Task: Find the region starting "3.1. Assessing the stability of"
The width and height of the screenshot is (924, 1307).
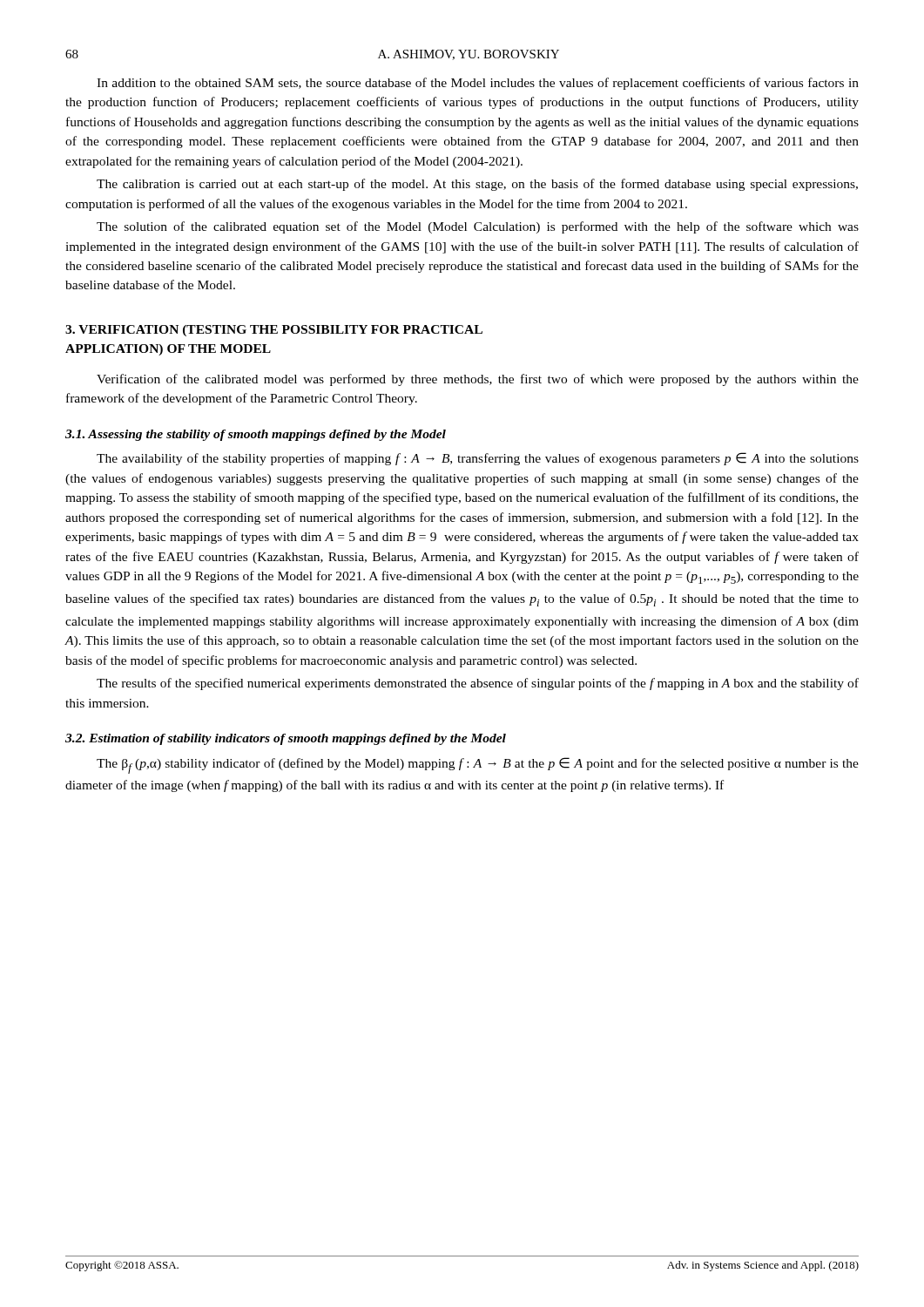Action: (256, 433)
